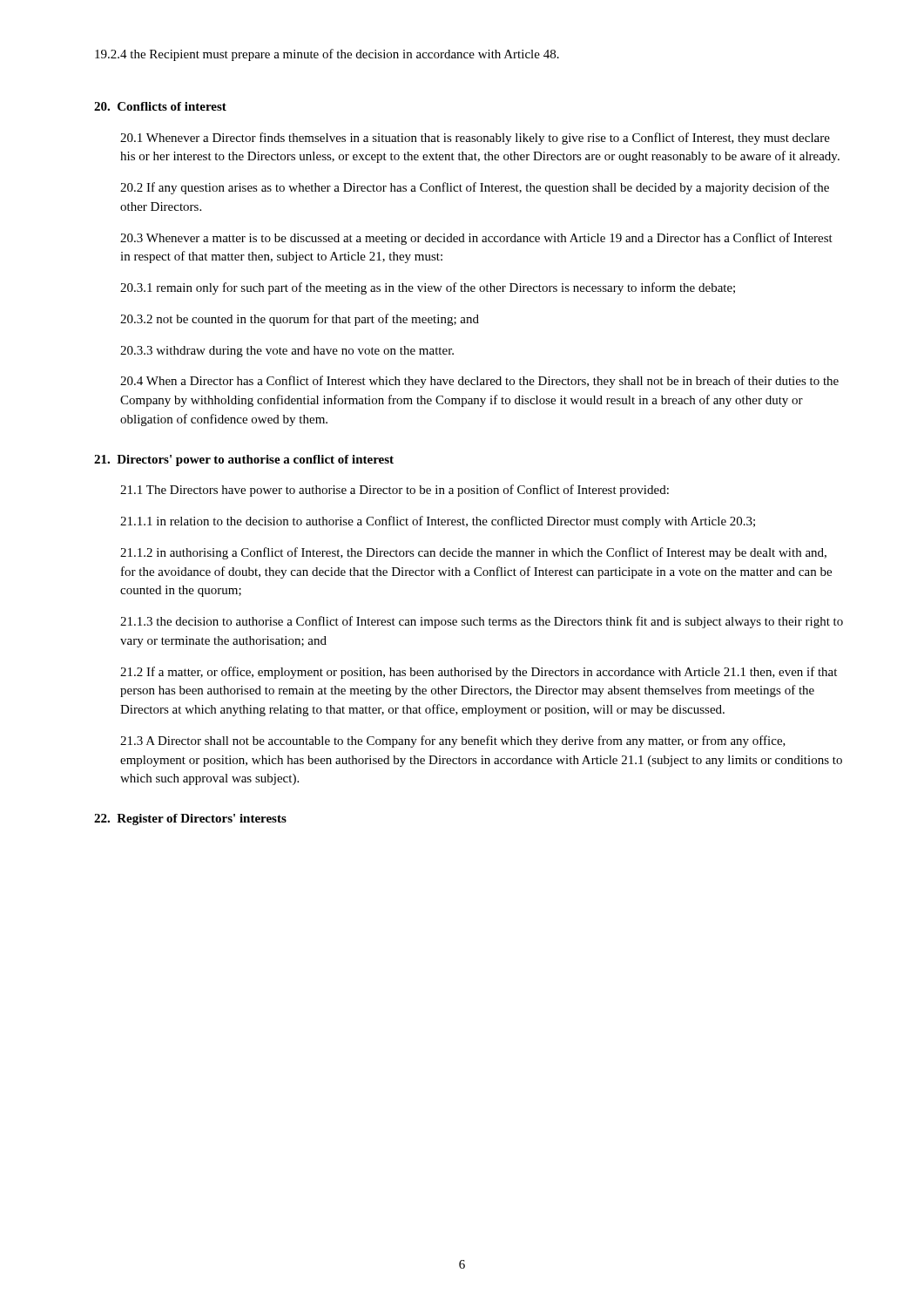Image resolution: width=924 pixels, height=1307 pixels.
Task: Click on the text block starting "21. Directors' power to authorise"
Action: point(244,459)
